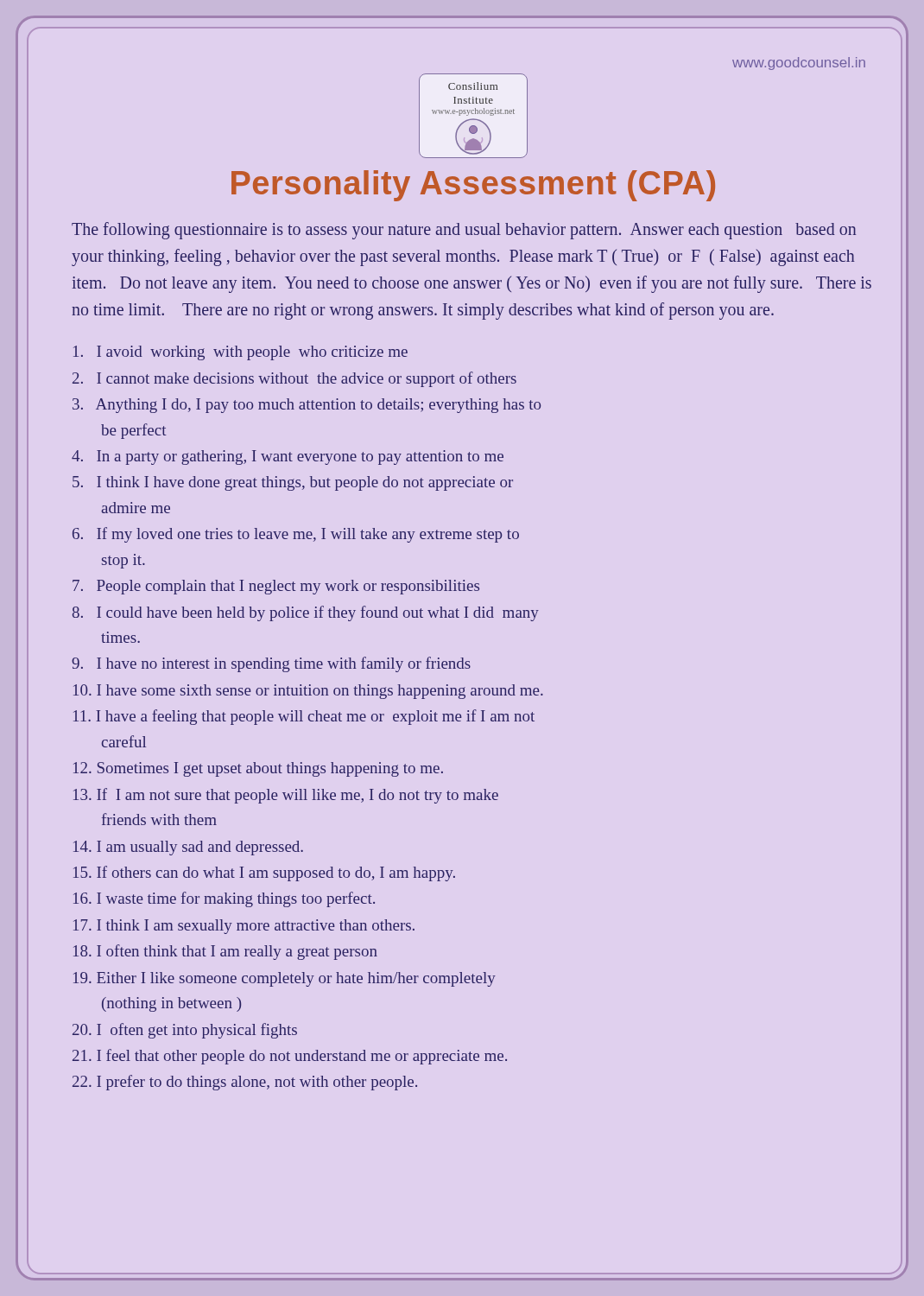Image resolution: width=924 pixels, height=1296 pixels.
Task: Click on the list item that reads "16. I waste time"
Action: [x=224, y=898]
